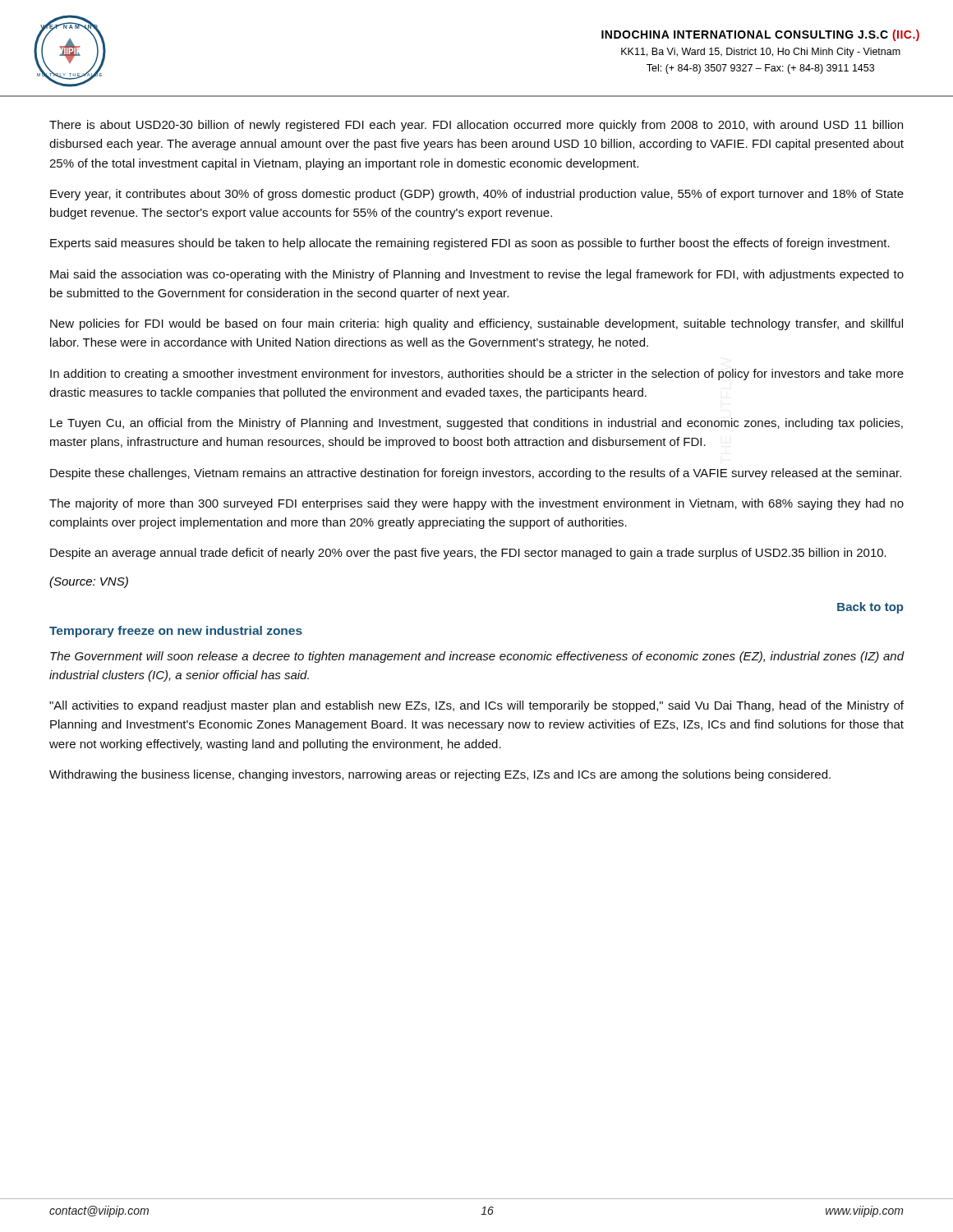953x1232 pixels.
Task: Navigate to the block starting "Every year, it contributes"
Action: [x=476, y=203]
